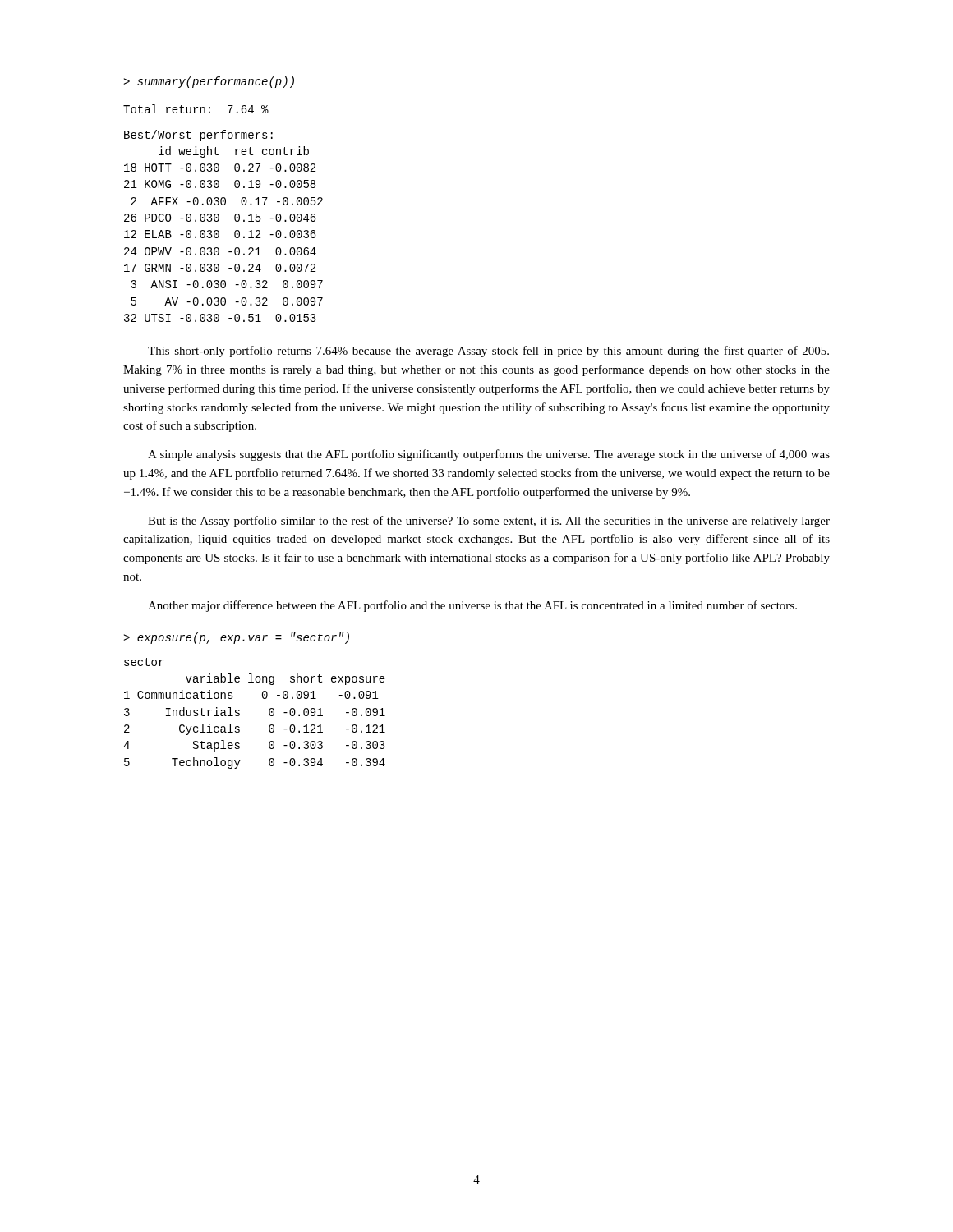Click on the text block with the text "Best/Worst performers: id weight ret contrib 18 HOTT"
953x1232 pixels.
click(x=198, y=136)
